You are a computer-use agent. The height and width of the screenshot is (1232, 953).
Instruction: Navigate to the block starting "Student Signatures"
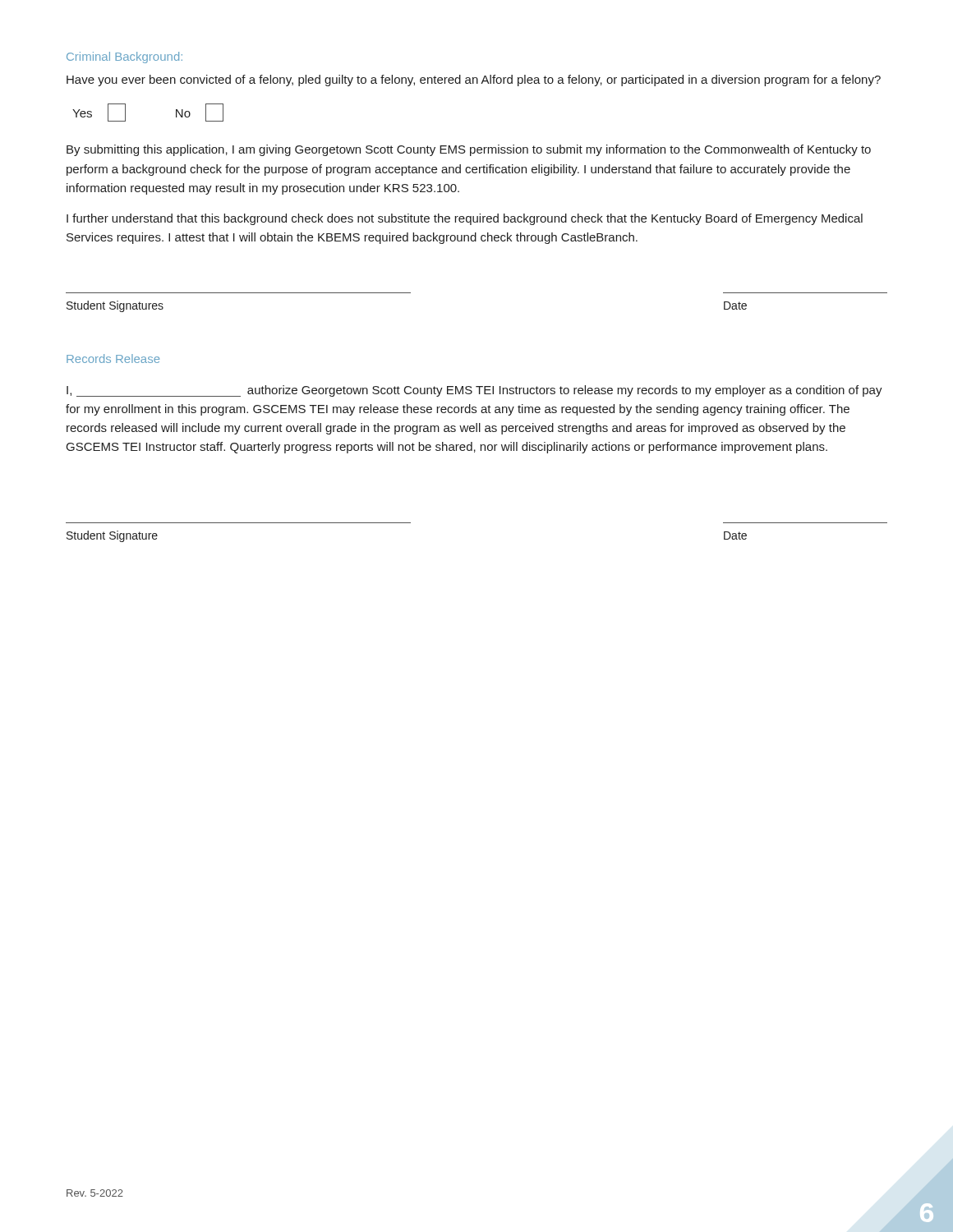click(x=115, y=305)
